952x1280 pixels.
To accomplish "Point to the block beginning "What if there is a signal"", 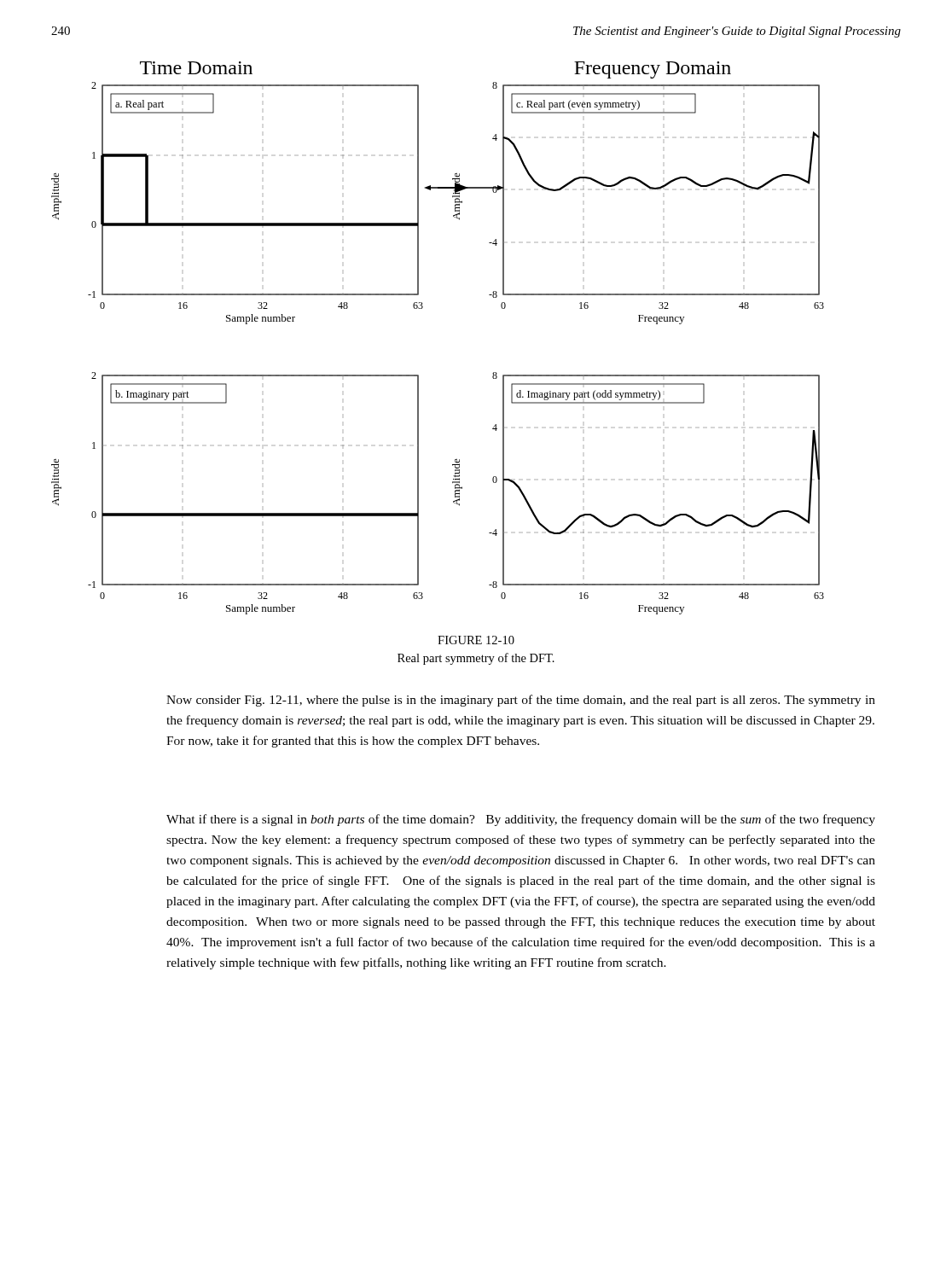I will (521, 890).
